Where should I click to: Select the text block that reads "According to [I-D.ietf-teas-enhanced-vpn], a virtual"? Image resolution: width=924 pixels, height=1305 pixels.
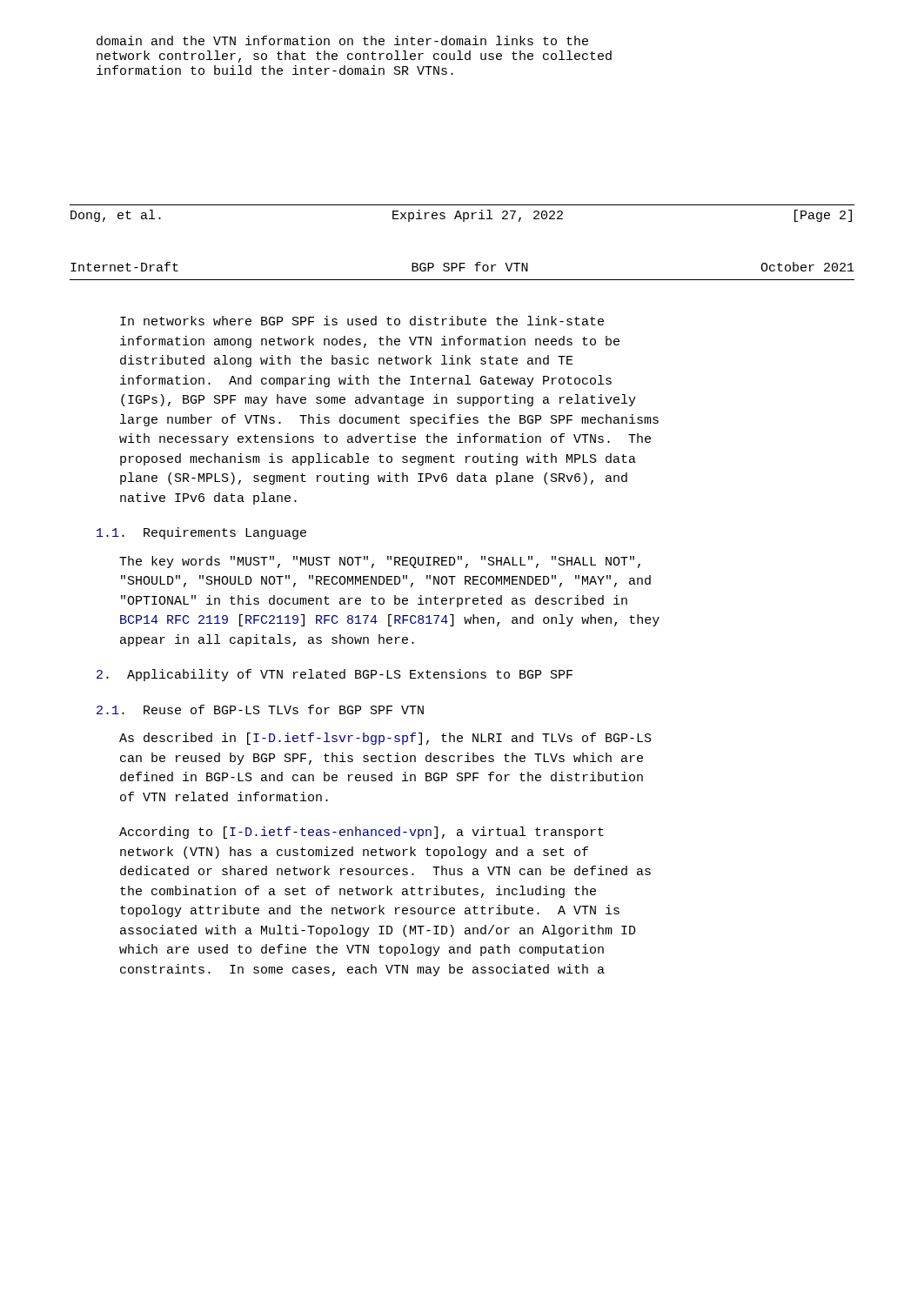pyautogui.click(x=374, y=902)
